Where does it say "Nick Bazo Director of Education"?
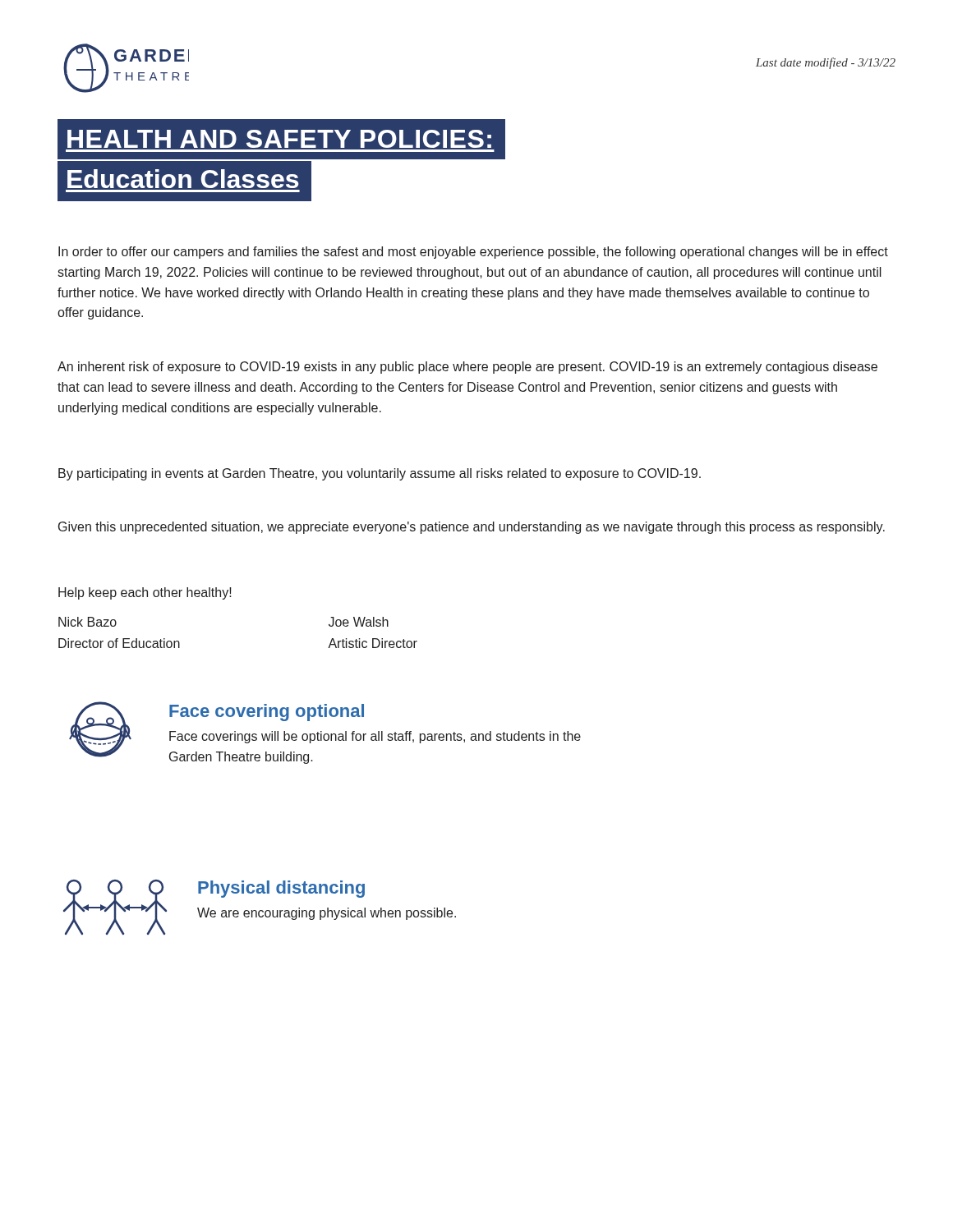953x1232 pixels. 119,633
